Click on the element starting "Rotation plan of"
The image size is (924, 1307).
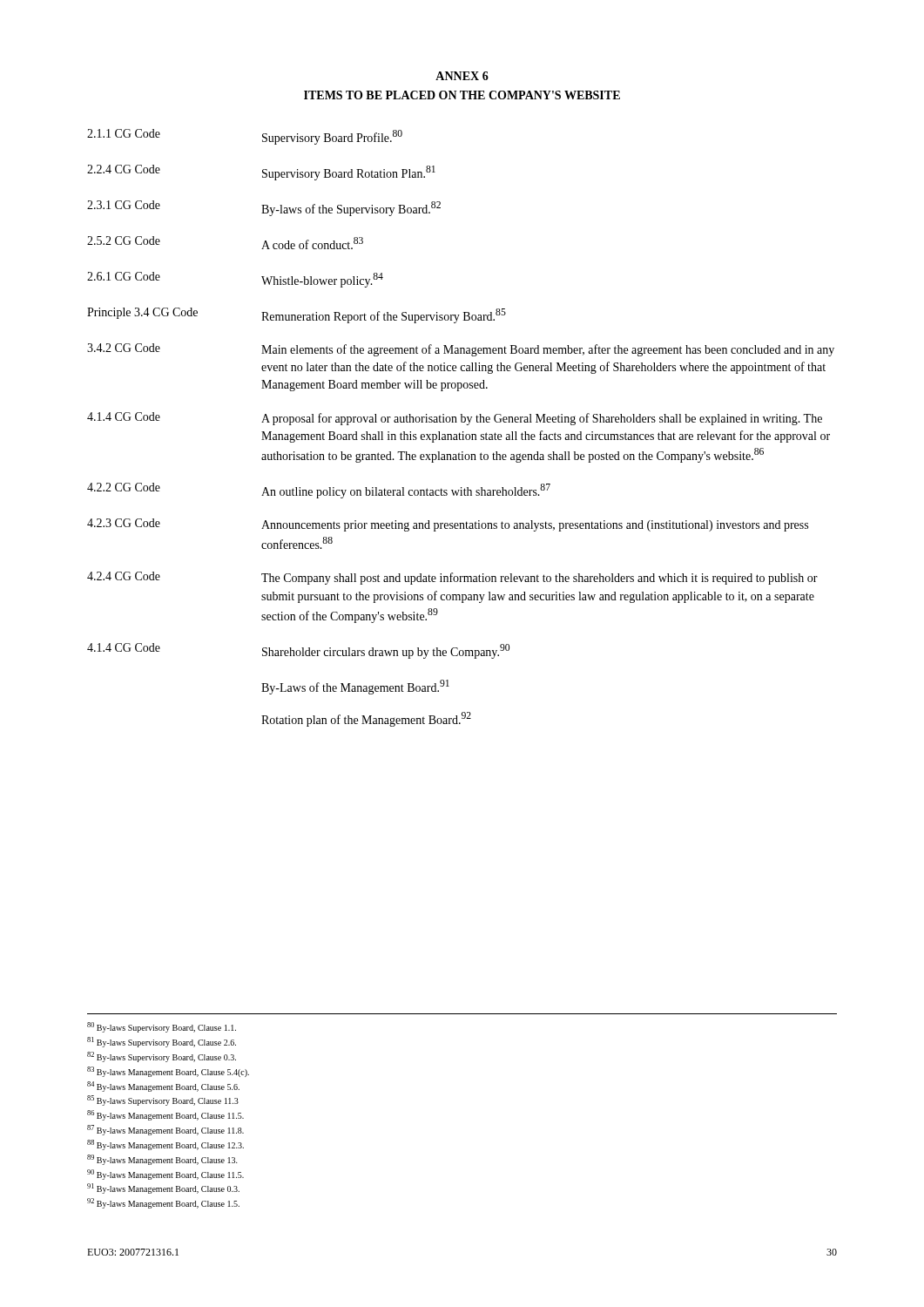[x=366, y=719]
